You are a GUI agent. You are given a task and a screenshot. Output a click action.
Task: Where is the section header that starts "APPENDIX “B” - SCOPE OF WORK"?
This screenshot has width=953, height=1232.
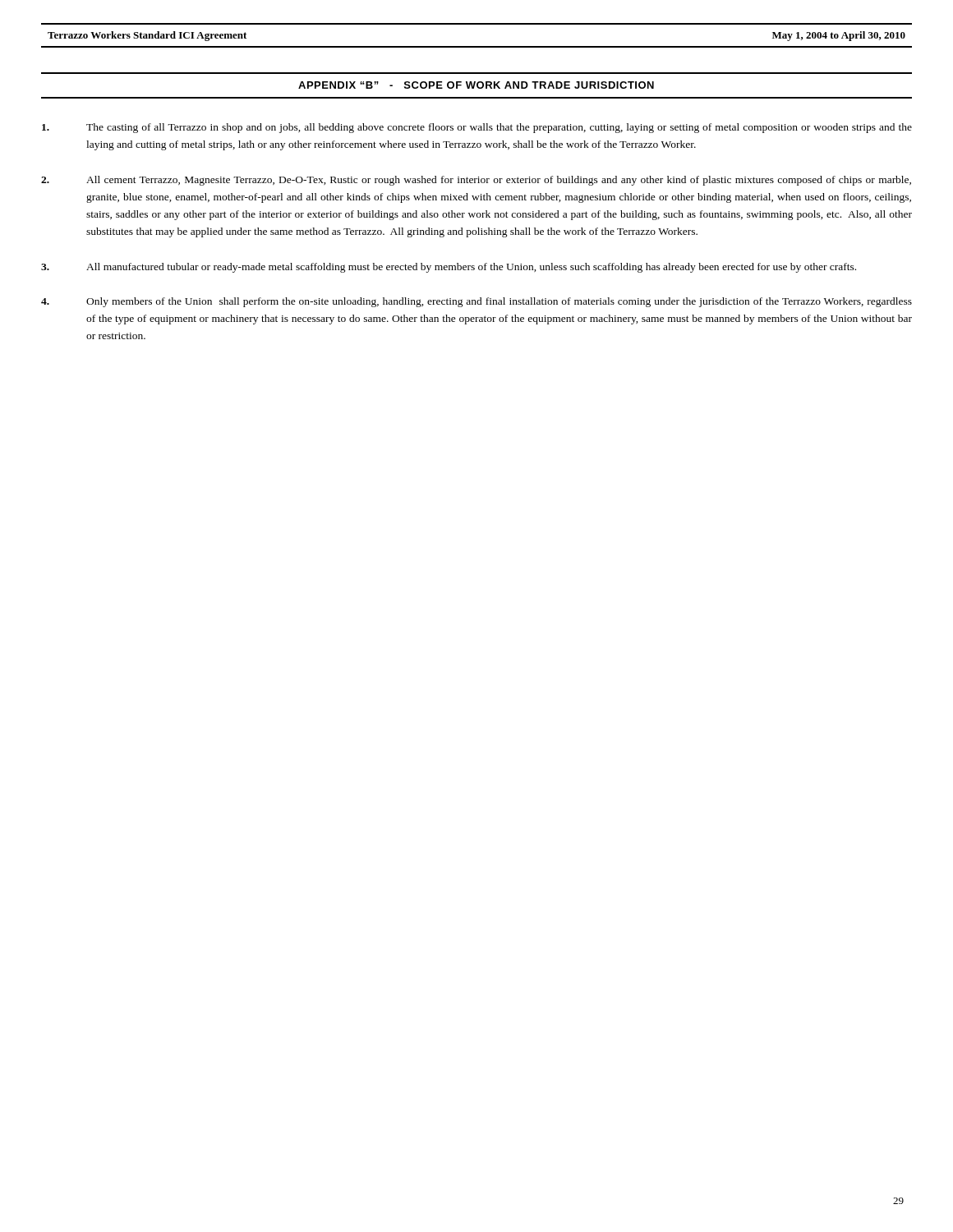[476, 85]
